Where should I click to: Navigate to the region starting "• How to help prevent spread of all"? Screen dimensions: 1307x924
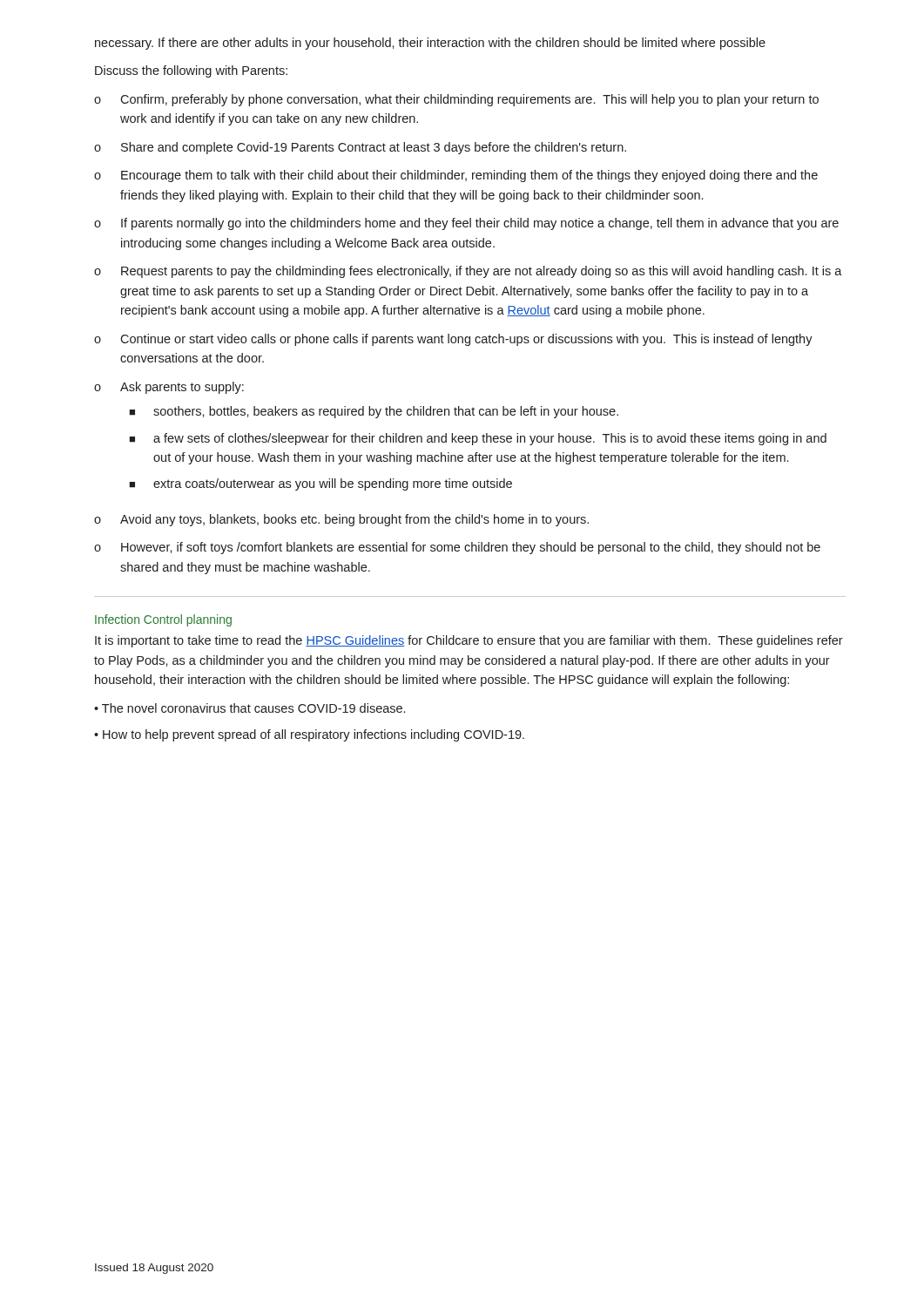310,735
